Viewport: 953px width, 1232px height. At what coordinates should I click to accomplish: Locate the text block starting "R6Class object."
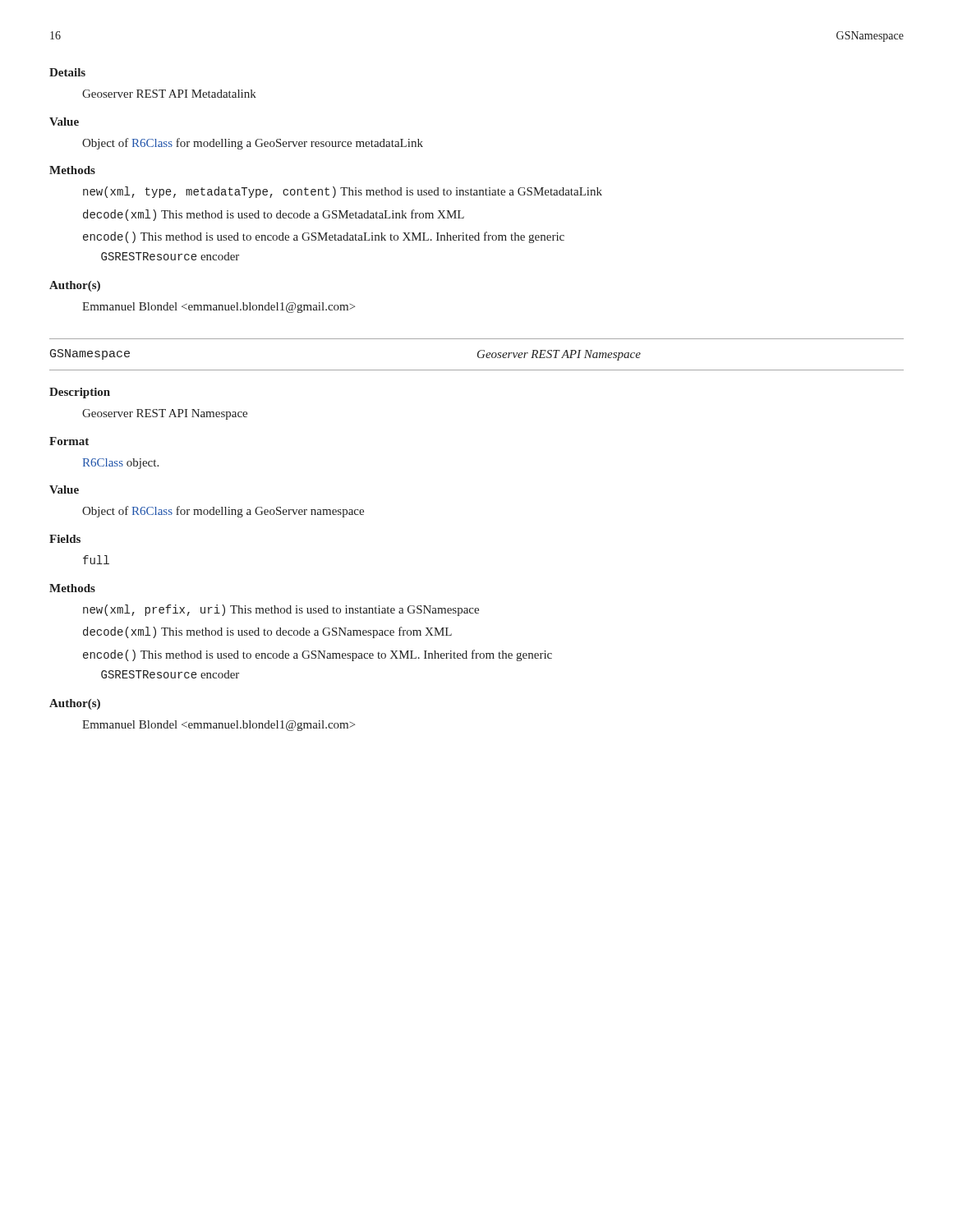click(x=121, y=462)
